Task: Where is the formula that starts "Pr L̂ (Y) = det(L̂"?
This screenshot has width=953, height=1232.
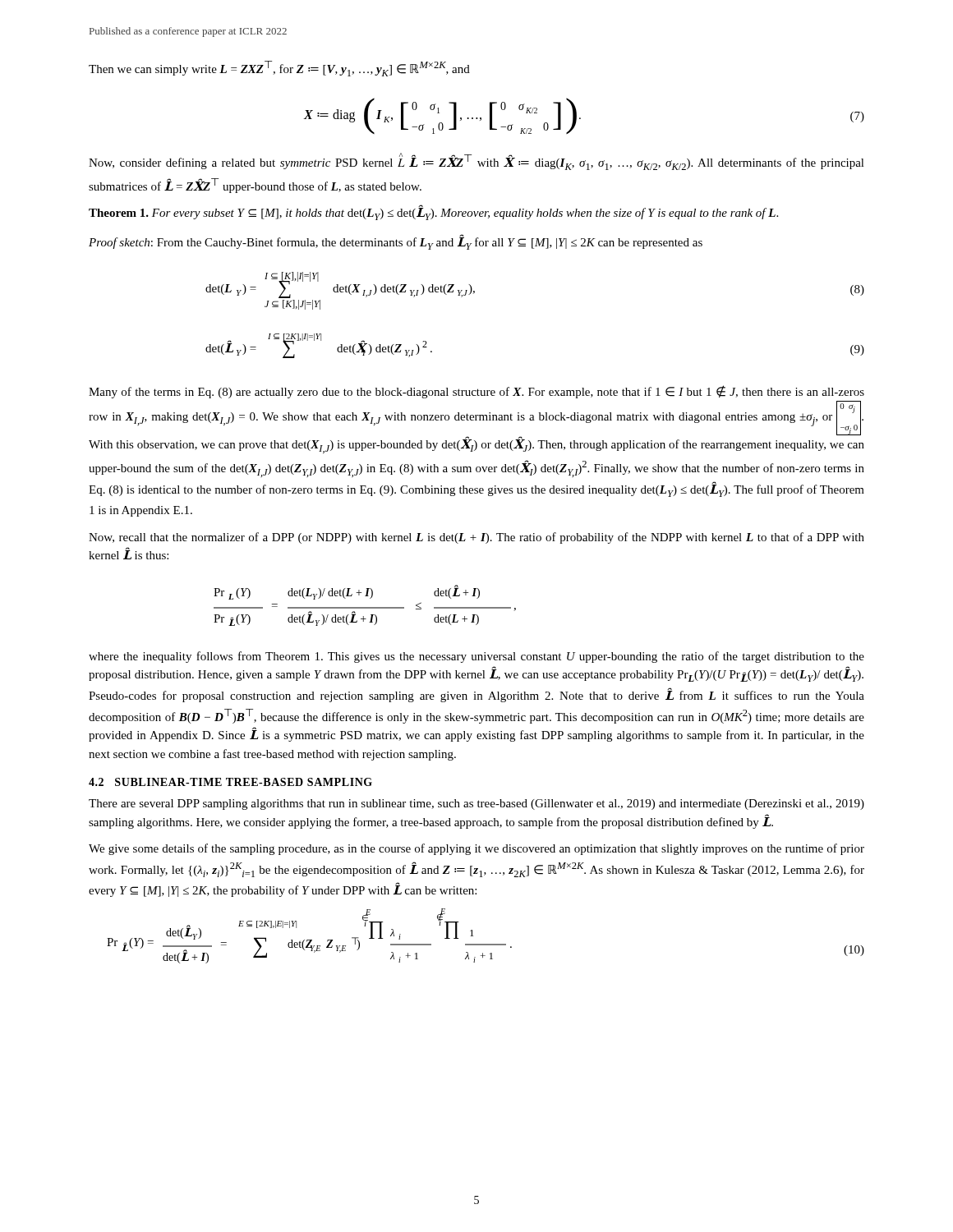Action: click(486, 947)
